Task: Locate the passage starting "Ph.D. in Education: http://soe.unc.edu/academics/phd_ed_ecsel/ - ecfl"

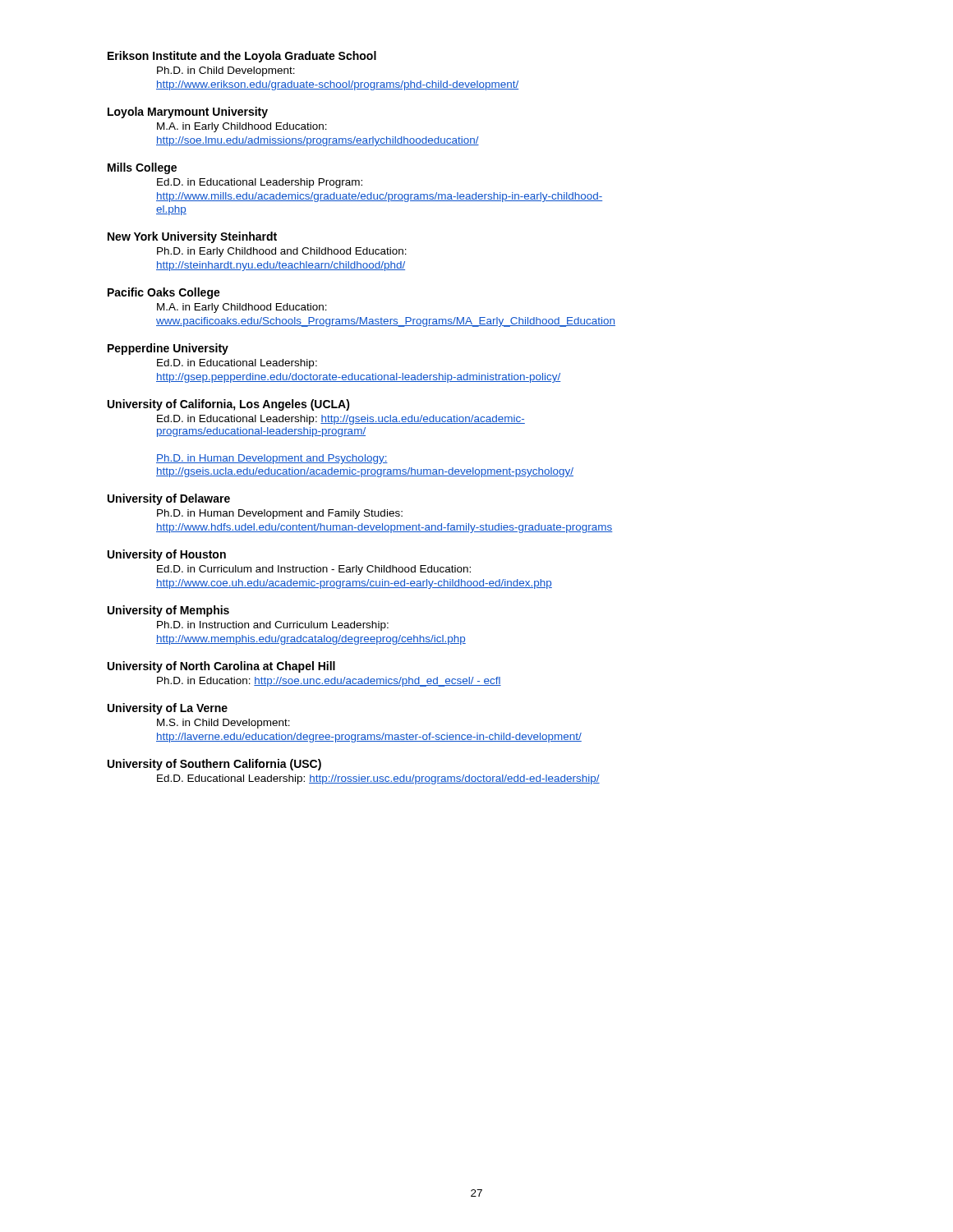Action: [501, 680]
